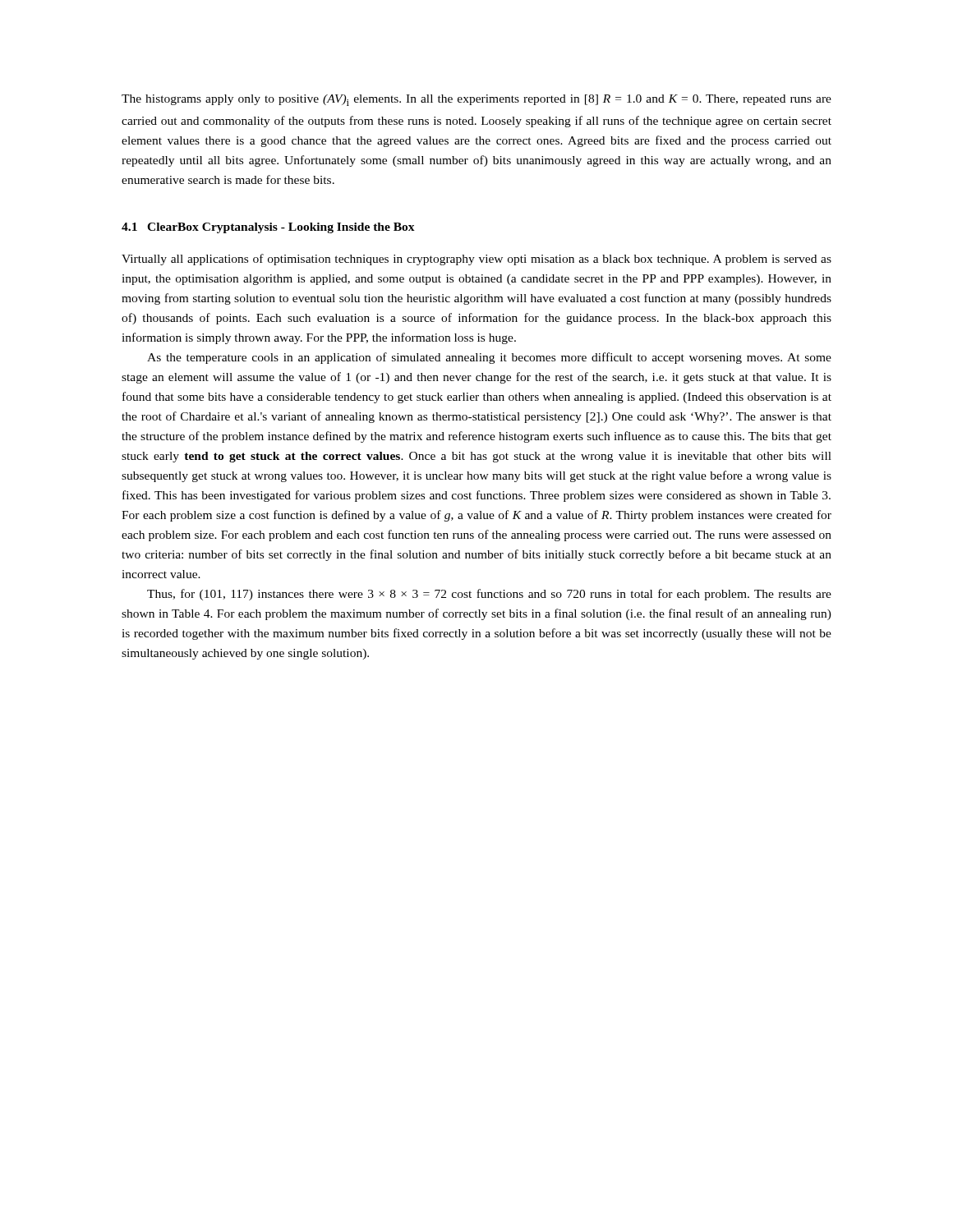Click on the text block starting "The histograms apply"
The width and height of the screenshot is (953, 1232).
point(476,139)
